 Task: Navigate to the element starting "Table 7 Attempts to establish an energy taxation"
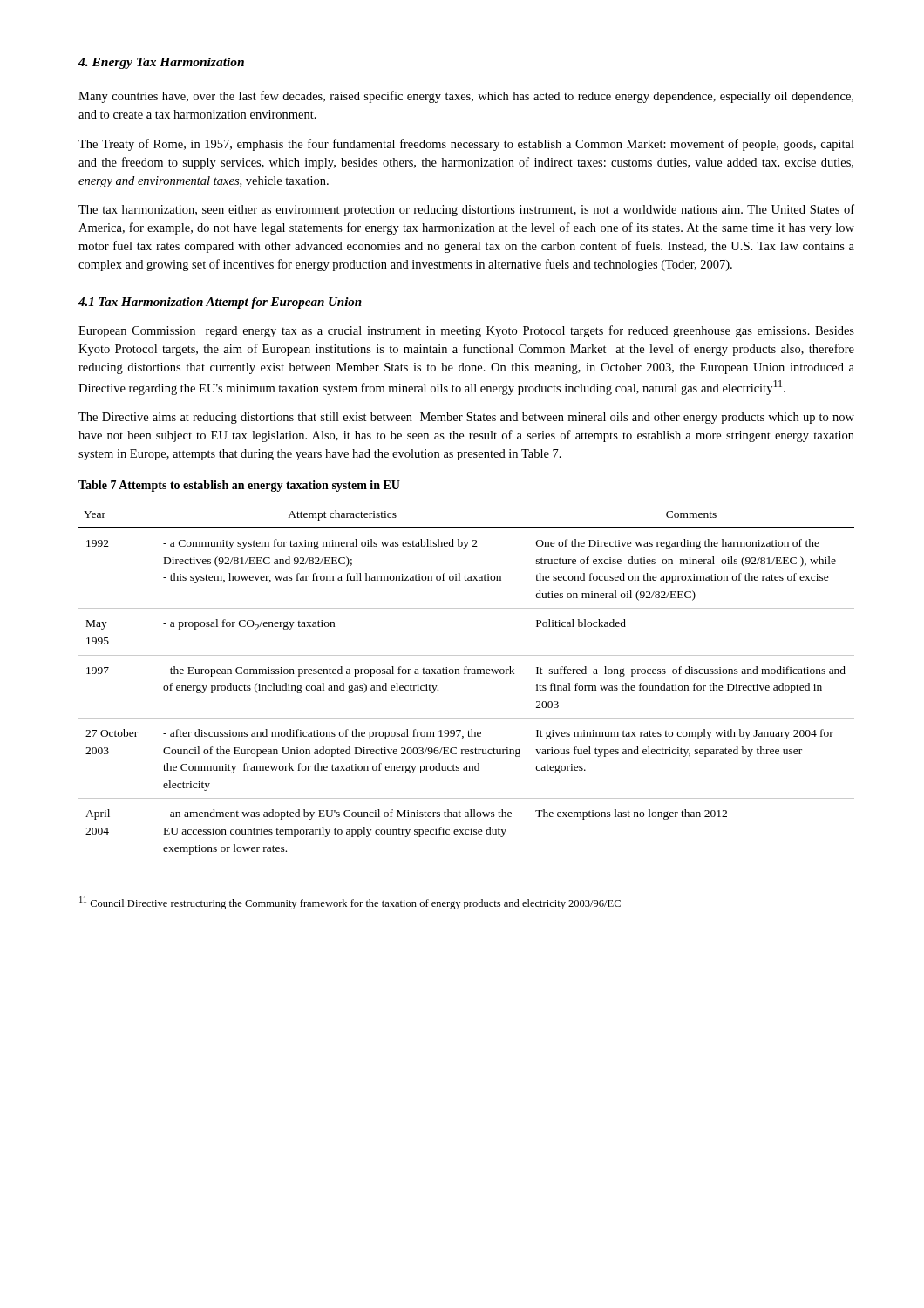(x=239, y=486)
